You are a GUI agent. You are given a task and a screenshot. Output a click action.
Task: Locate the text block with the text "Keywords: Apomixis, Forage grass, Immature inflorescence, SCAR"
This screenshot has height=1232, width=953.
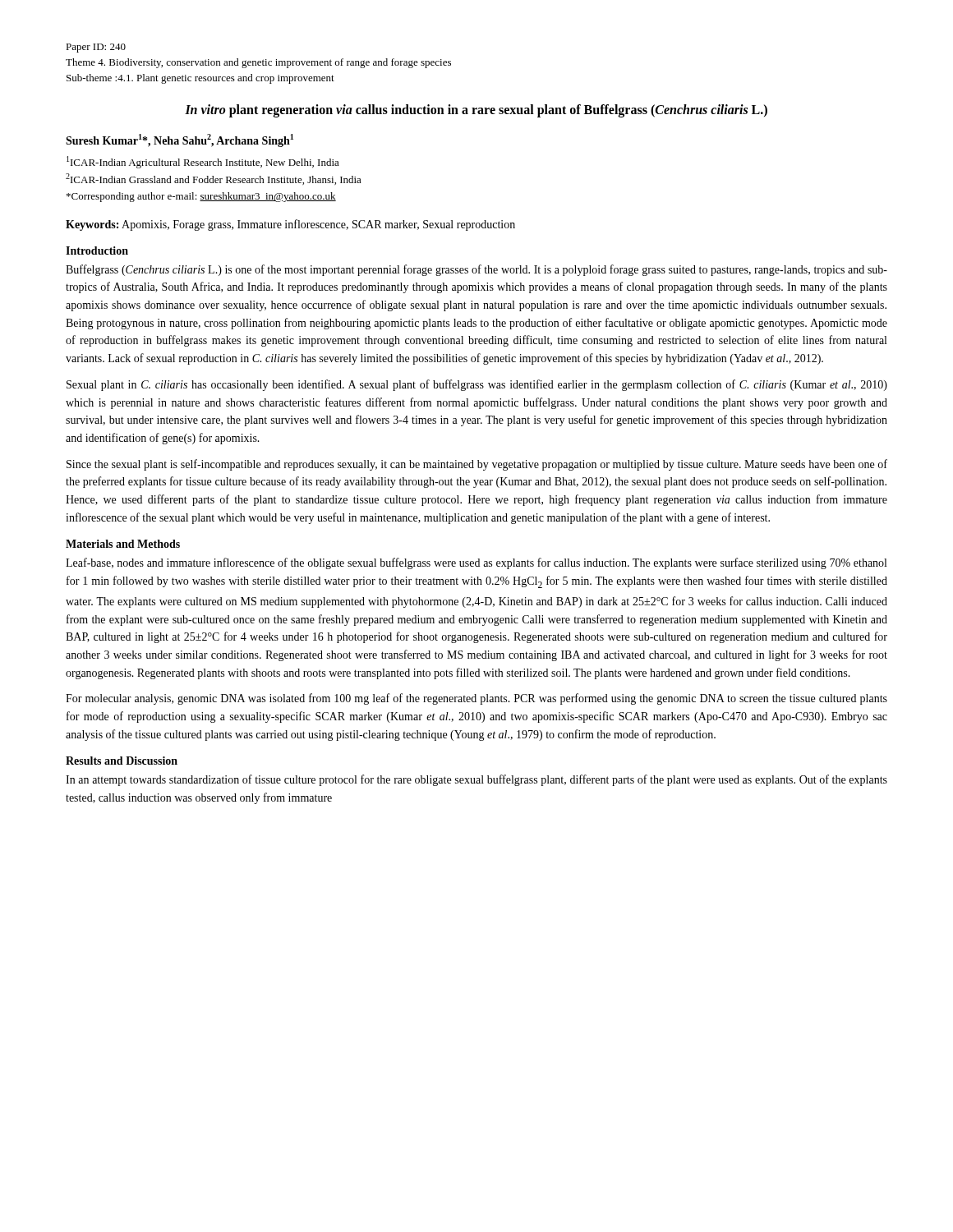click(291, 224)
